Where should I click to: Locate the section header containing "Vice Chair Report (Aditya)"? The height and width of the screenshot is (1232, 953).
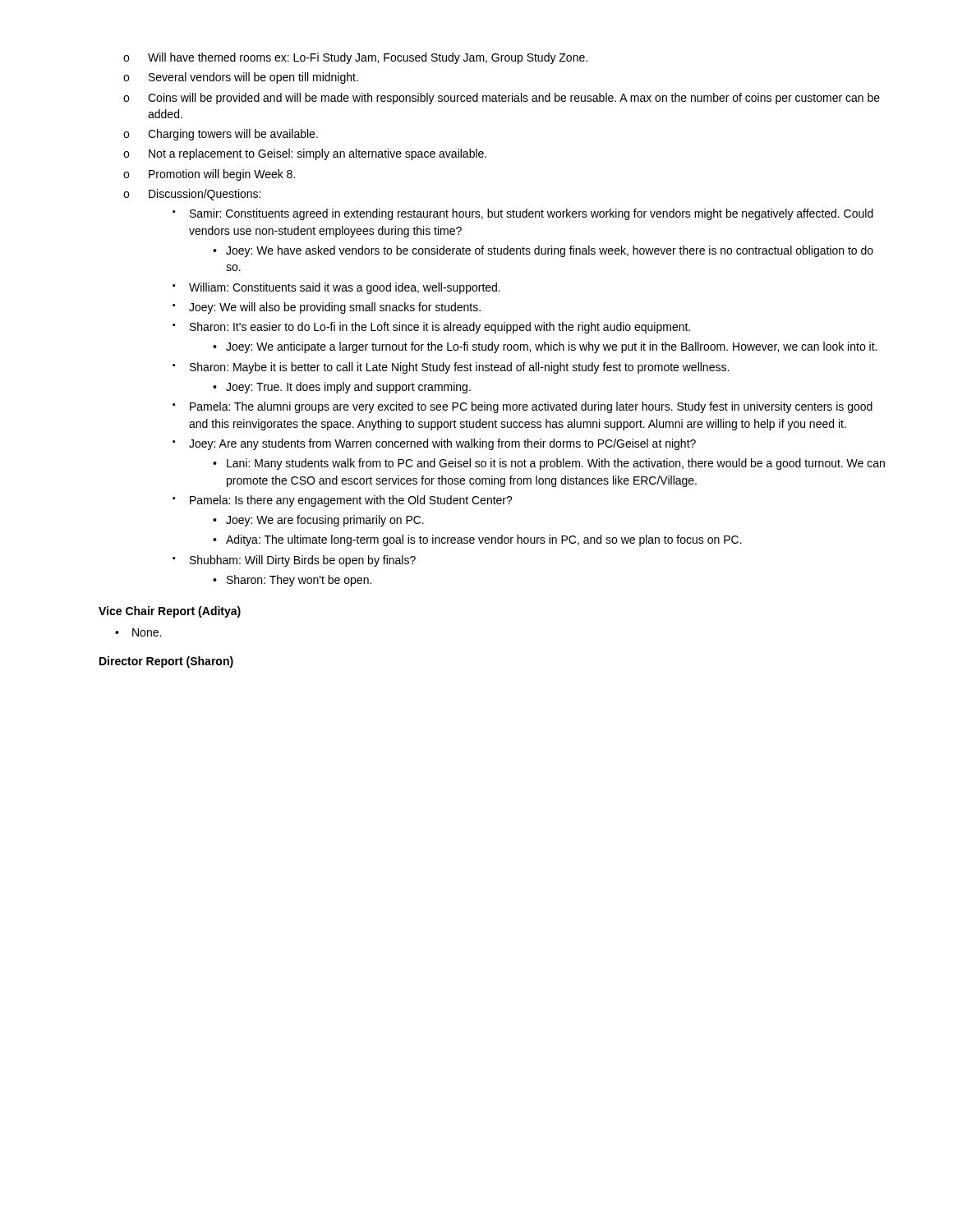click(170, 611)
